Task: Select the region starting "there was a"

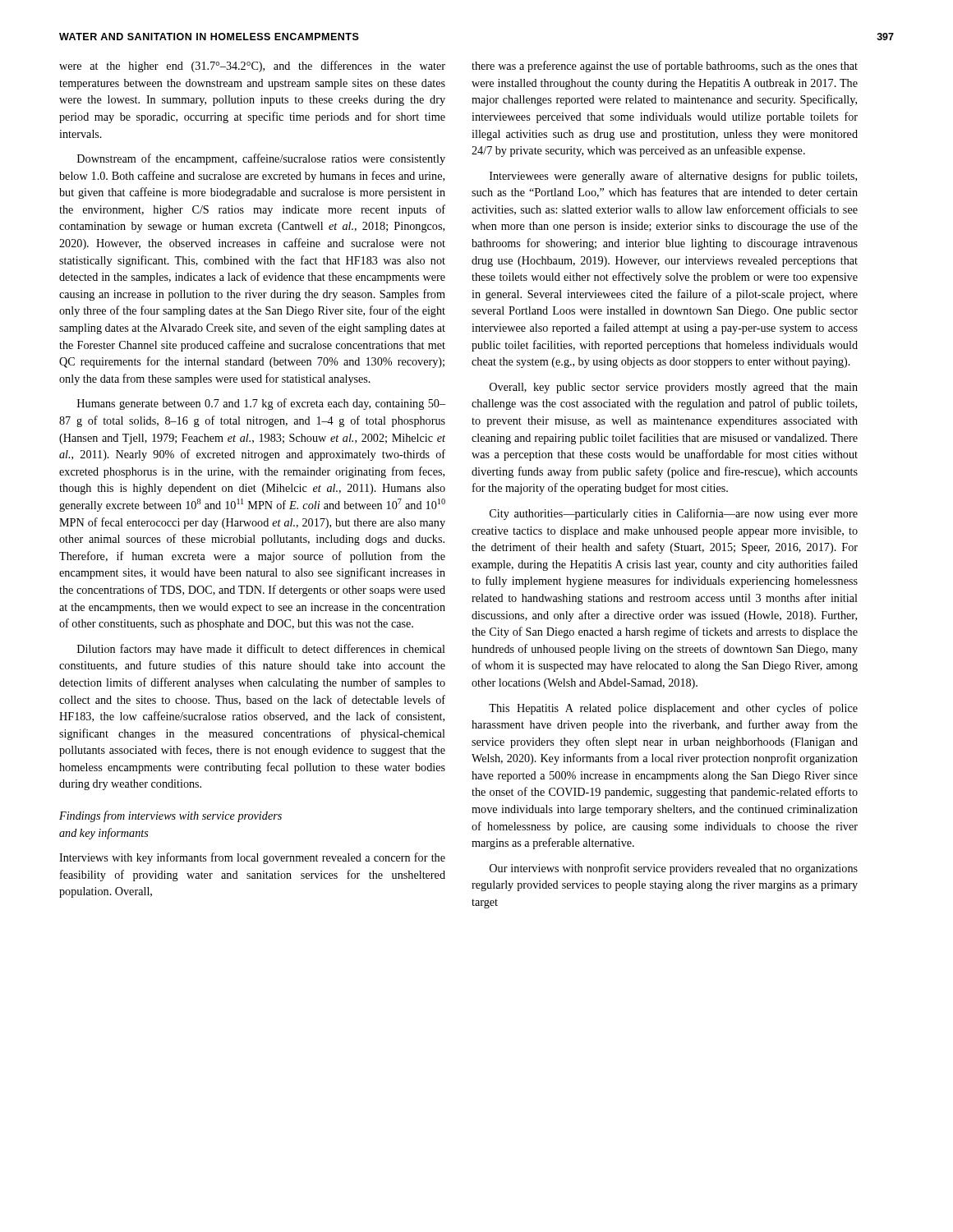Action: (665, 108)
